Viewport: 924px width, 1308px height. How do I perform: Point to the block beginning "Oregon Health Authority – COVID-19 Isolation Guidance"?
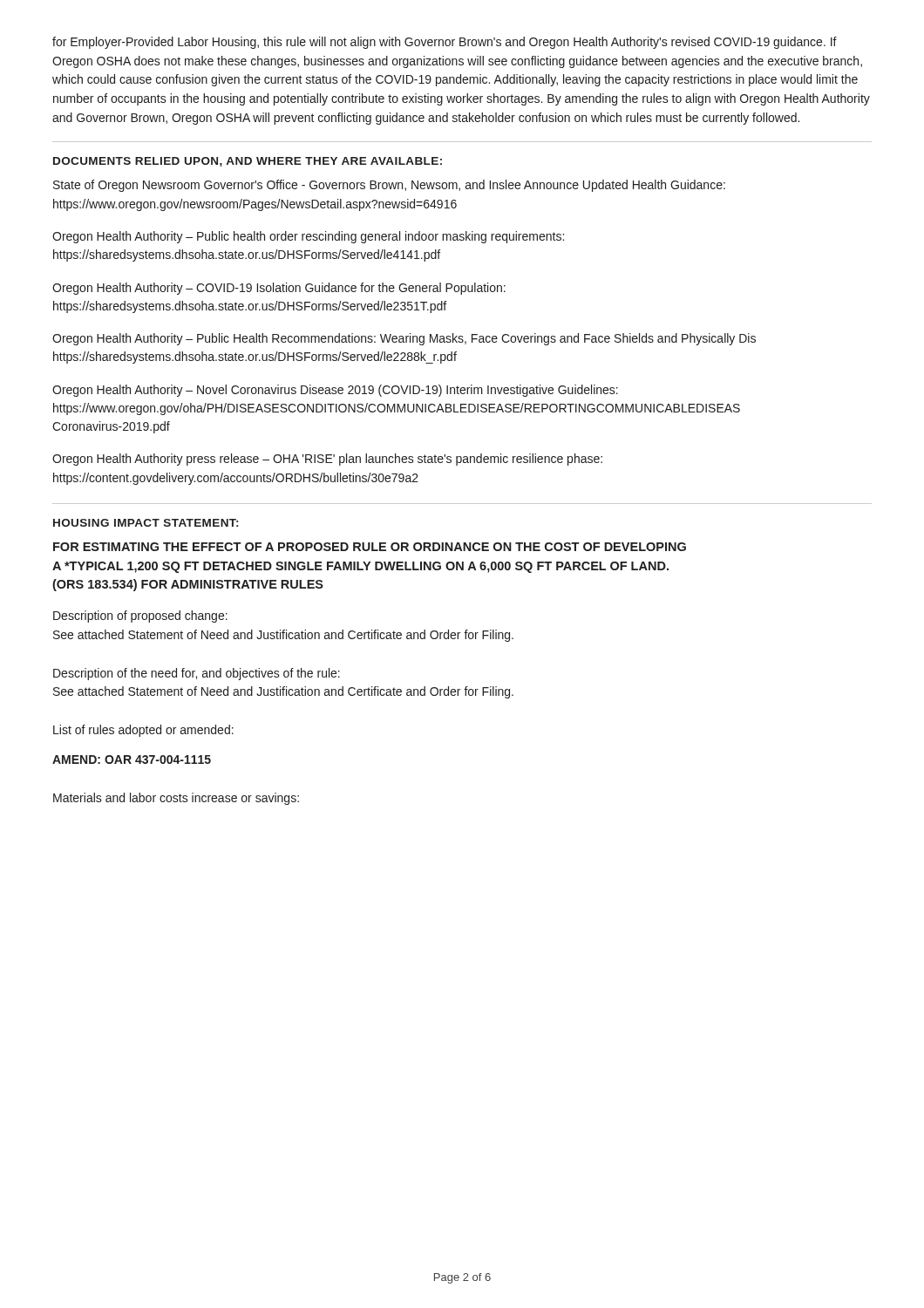pyautogui.click(x=279, y=297)
